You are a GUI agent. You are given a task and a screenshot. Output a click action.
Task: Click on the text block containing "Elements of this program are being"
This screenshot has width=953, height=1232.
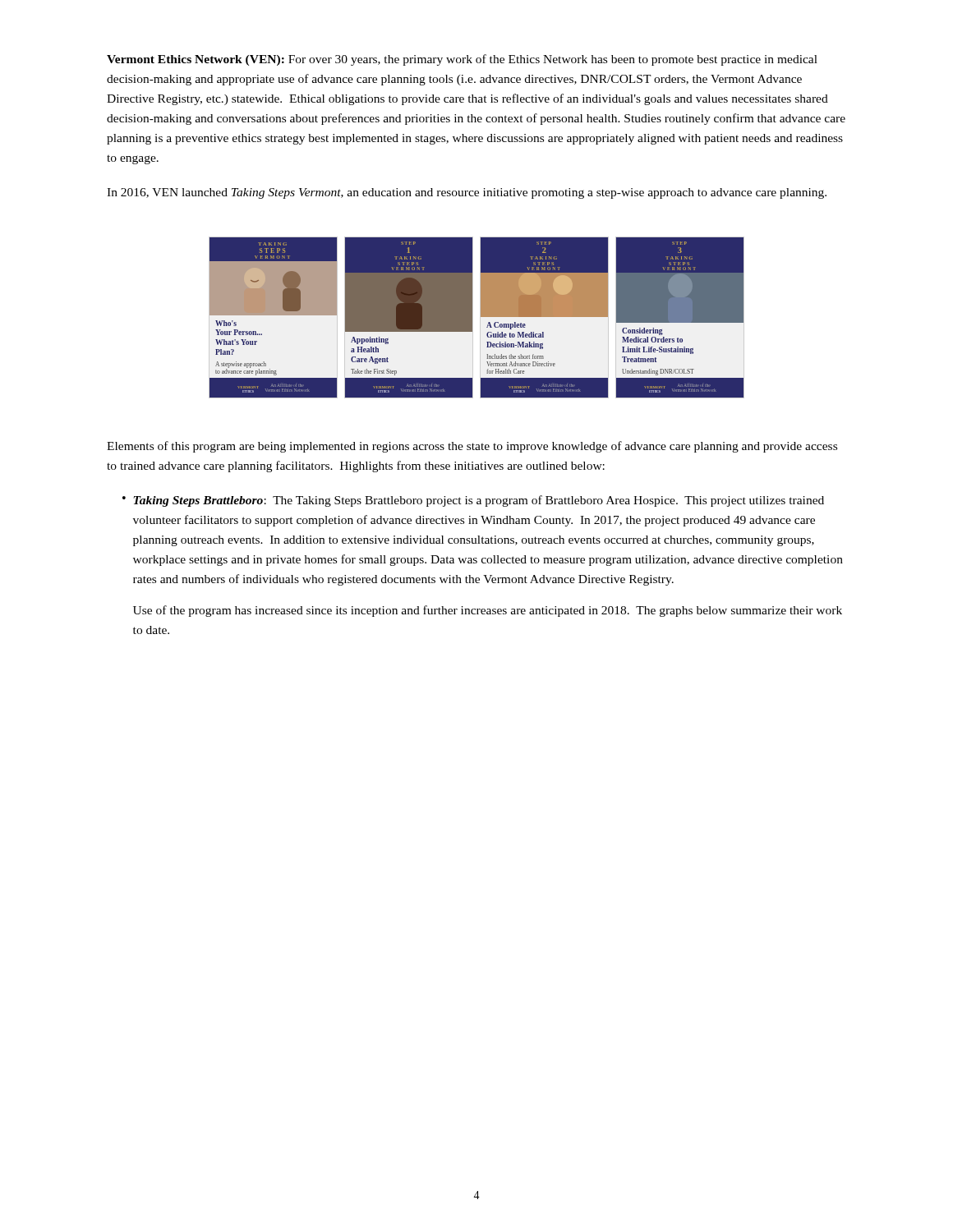pyautogui.click(x=472, y=456)
